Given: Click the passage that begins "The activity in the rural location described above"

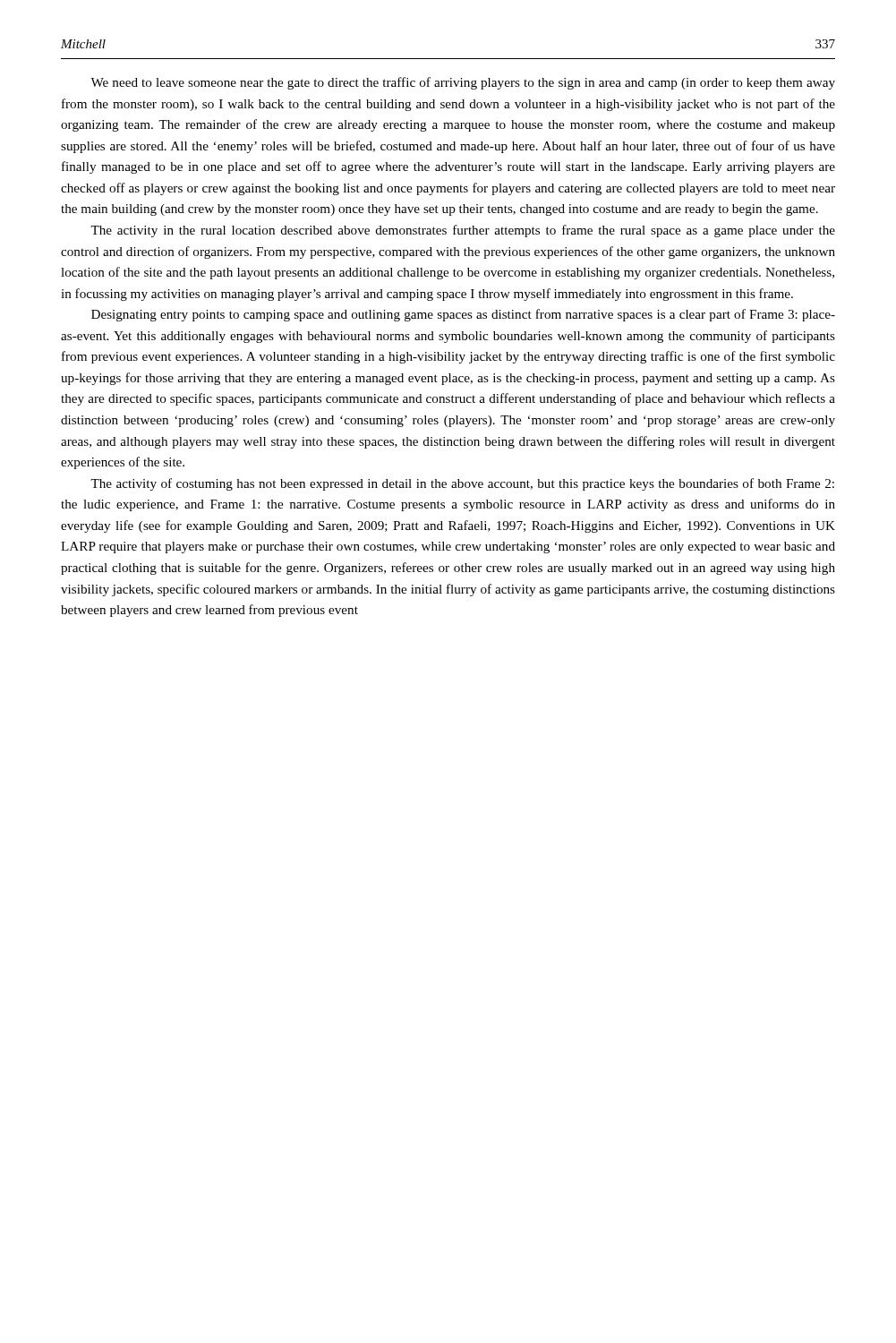Looking at the screenshot, I should [x=448, y=261].
